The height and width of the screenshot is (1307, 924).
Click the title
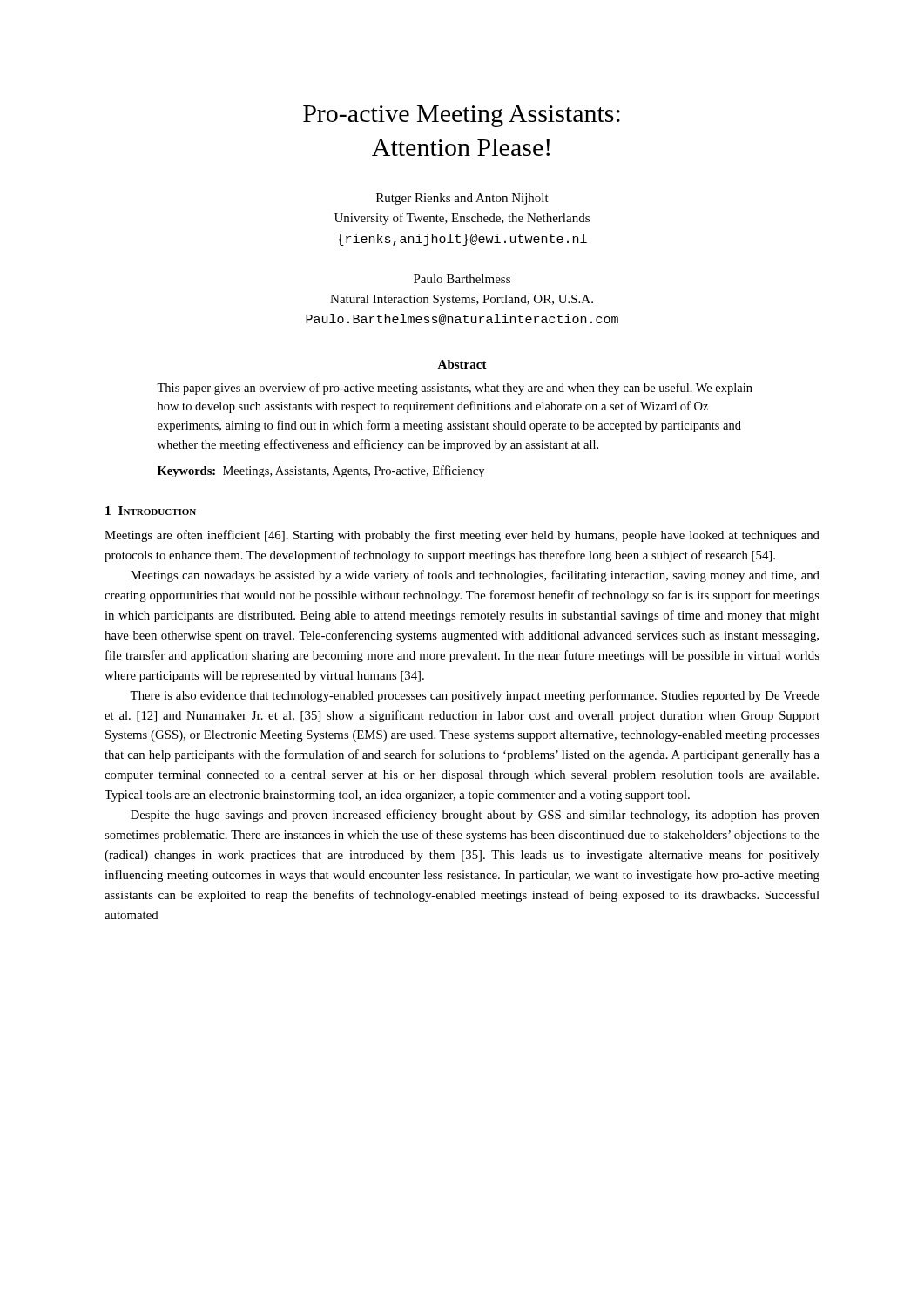click(x=462, y=130)
